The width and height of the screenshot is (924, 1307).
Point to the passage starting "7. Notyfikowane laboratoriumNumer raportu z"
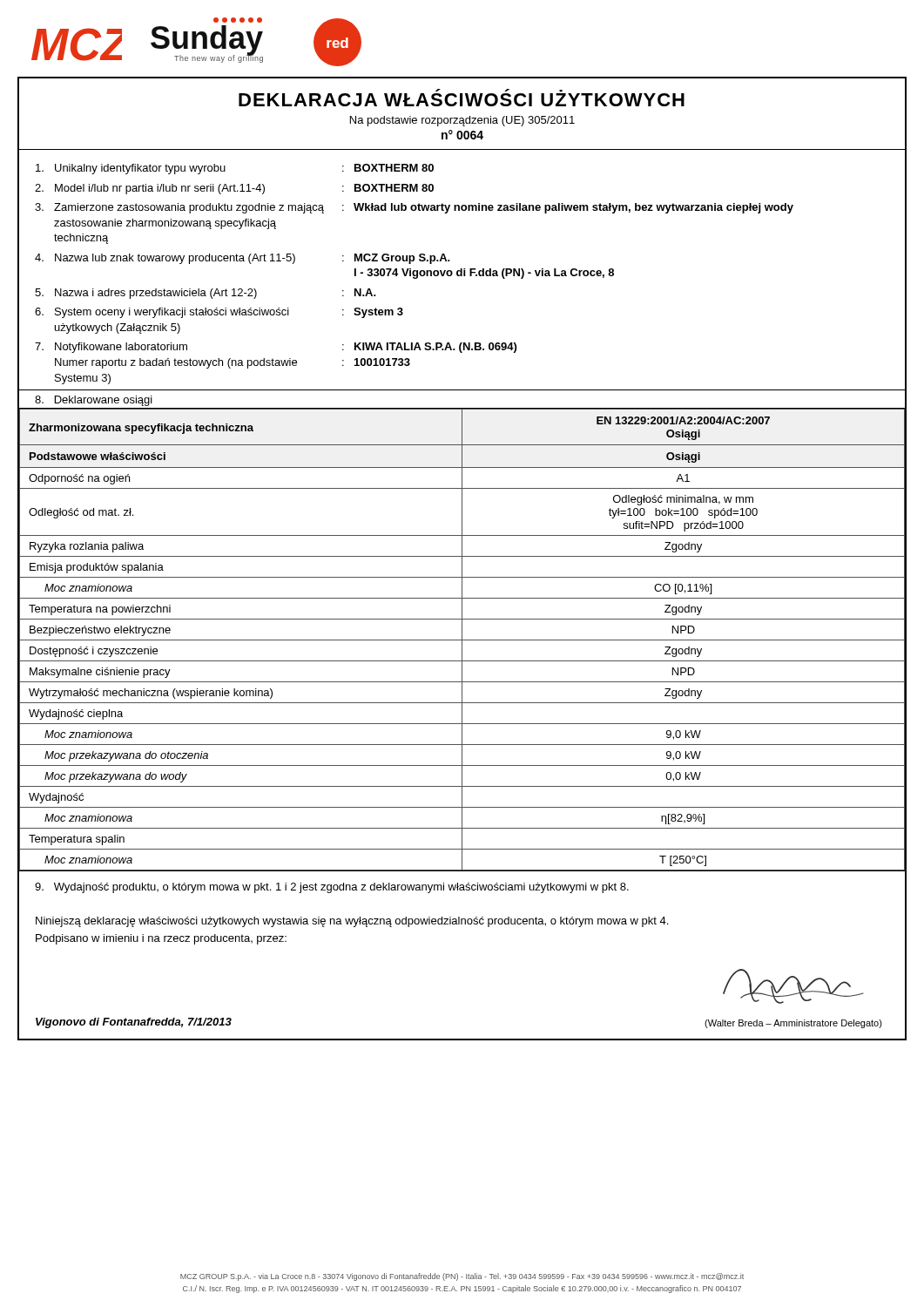(462, 362)
